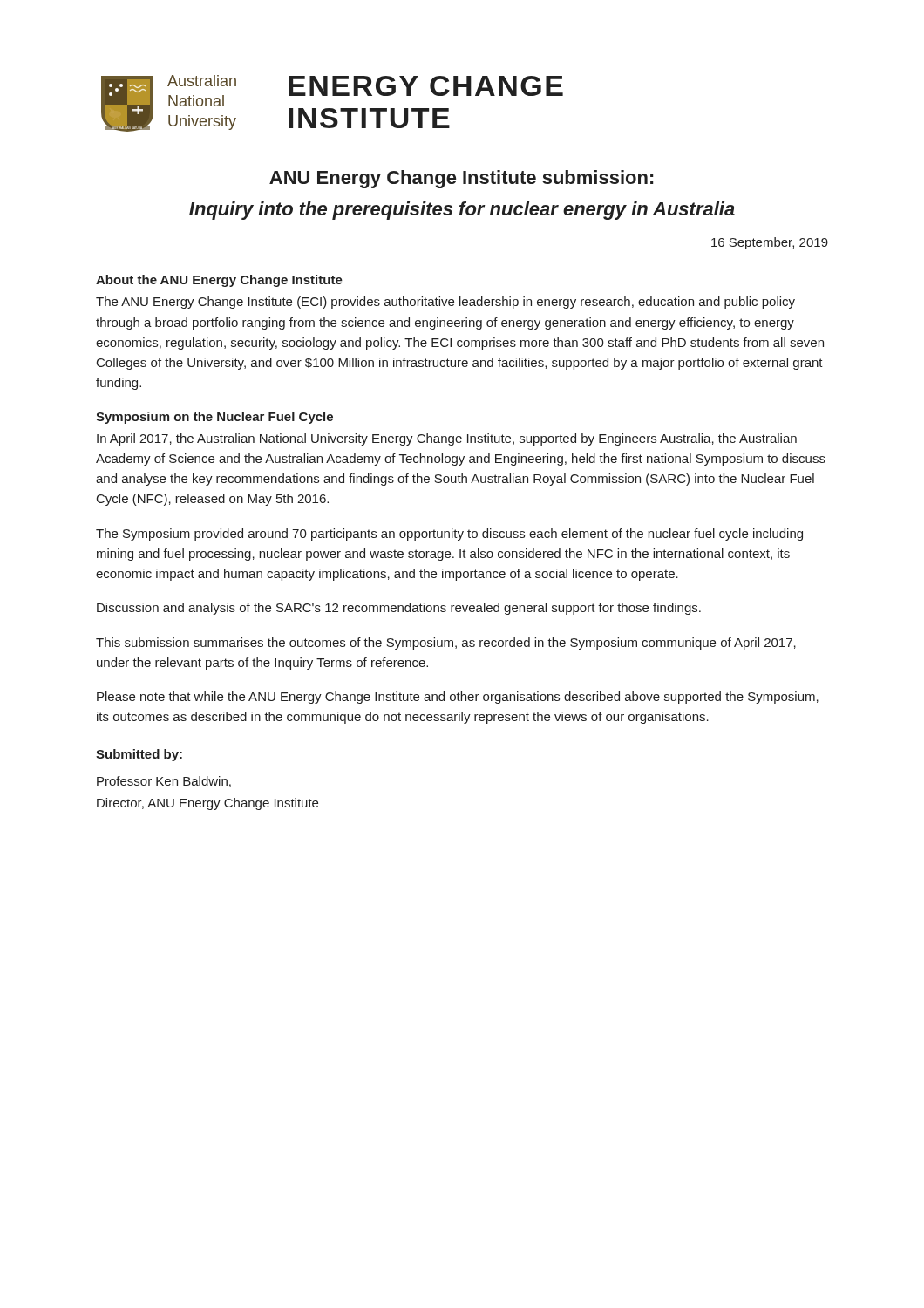Point to the block starting "Inquiry into the"

tap(462, 209)
